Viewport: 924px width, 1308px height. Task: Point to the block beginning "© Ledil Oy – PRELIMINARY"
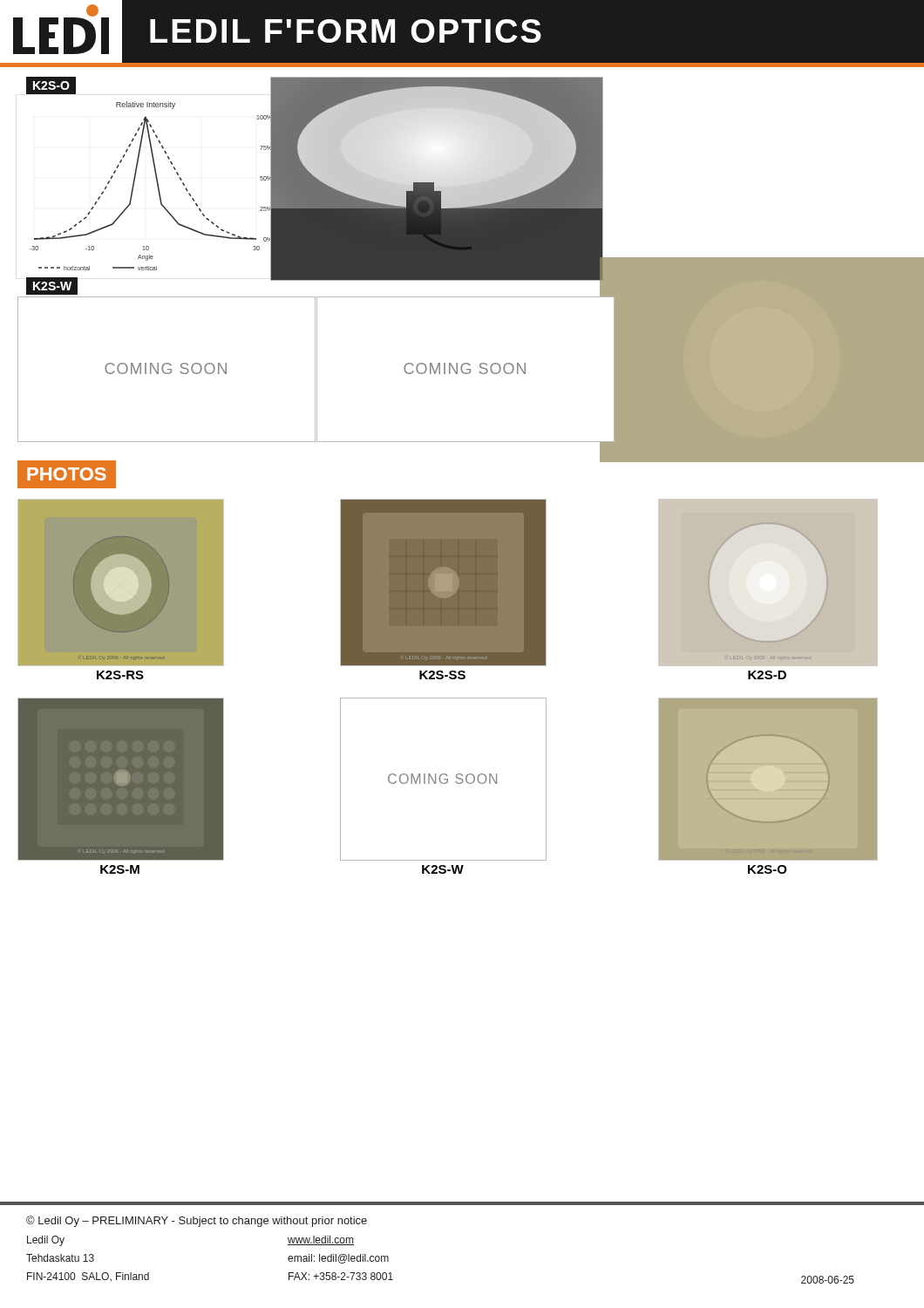coord(197,1220)
